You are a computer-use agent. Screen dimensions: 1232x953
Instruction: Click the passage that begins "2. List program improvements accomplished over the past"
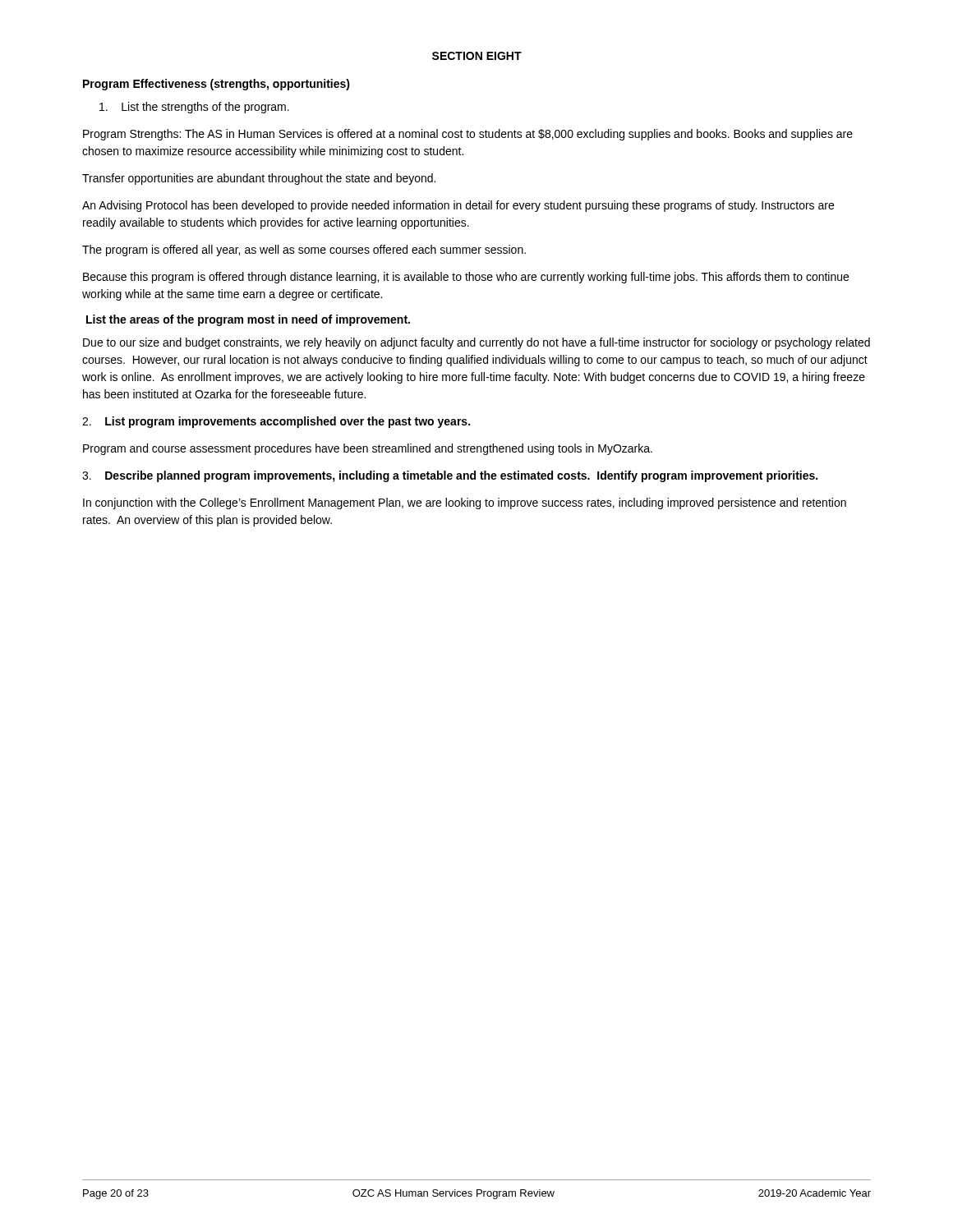pyautogui.click(x=276, y=421)
